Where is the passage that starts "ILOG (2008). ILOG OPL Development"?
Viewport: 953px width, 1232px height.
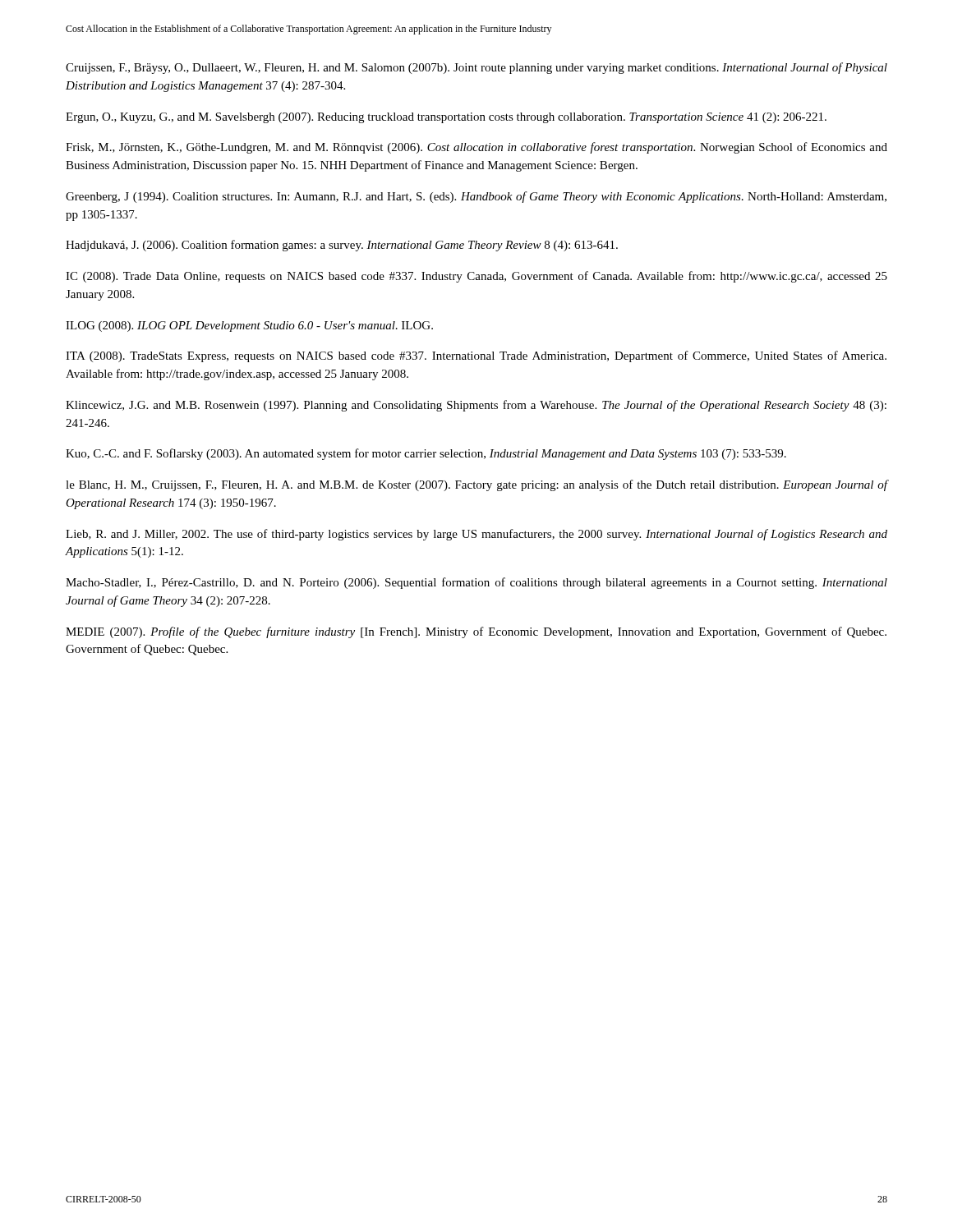(x=250, y=325)
